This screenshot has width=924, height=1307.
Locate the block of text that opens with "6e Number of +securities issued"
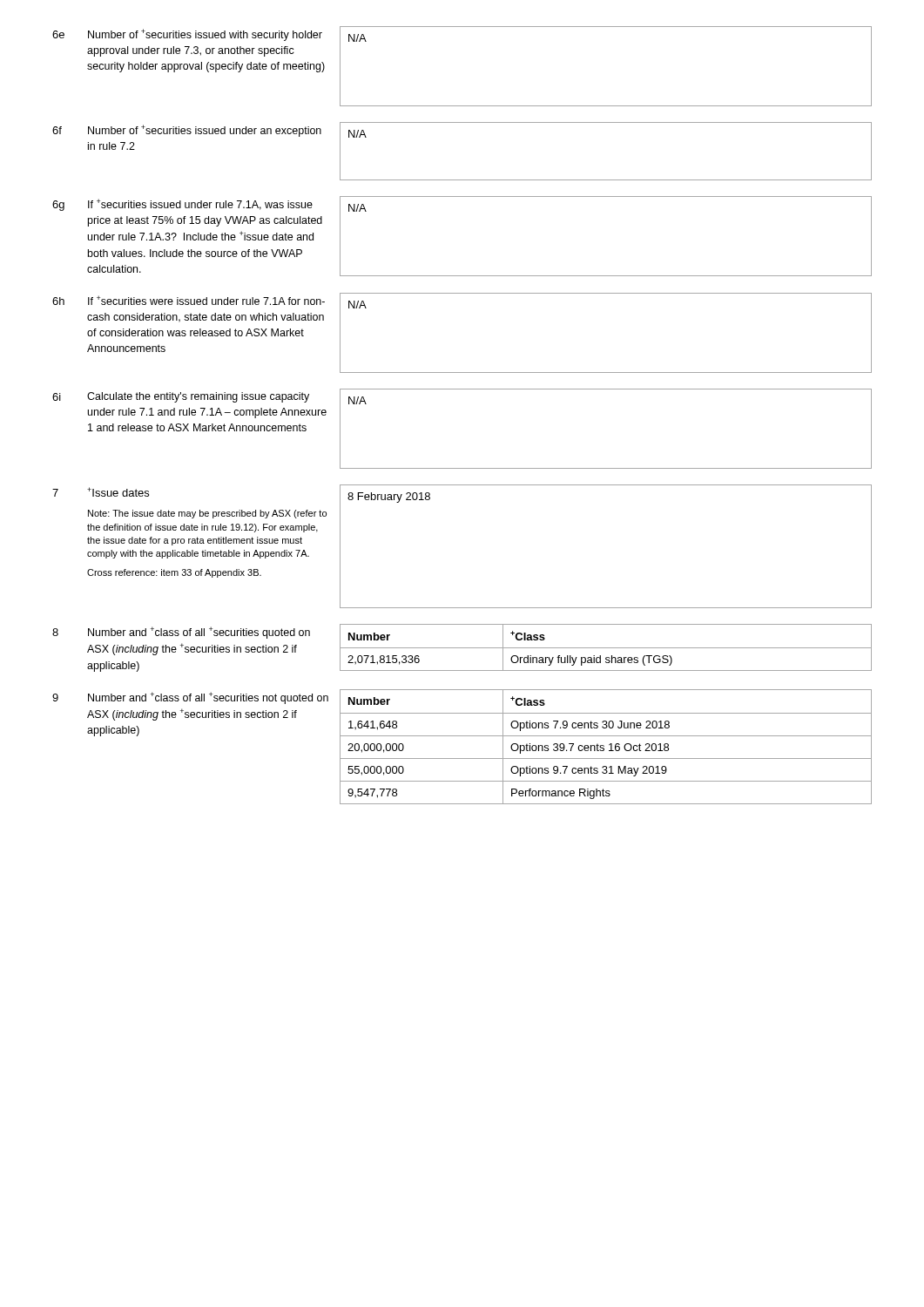(462, 66)
